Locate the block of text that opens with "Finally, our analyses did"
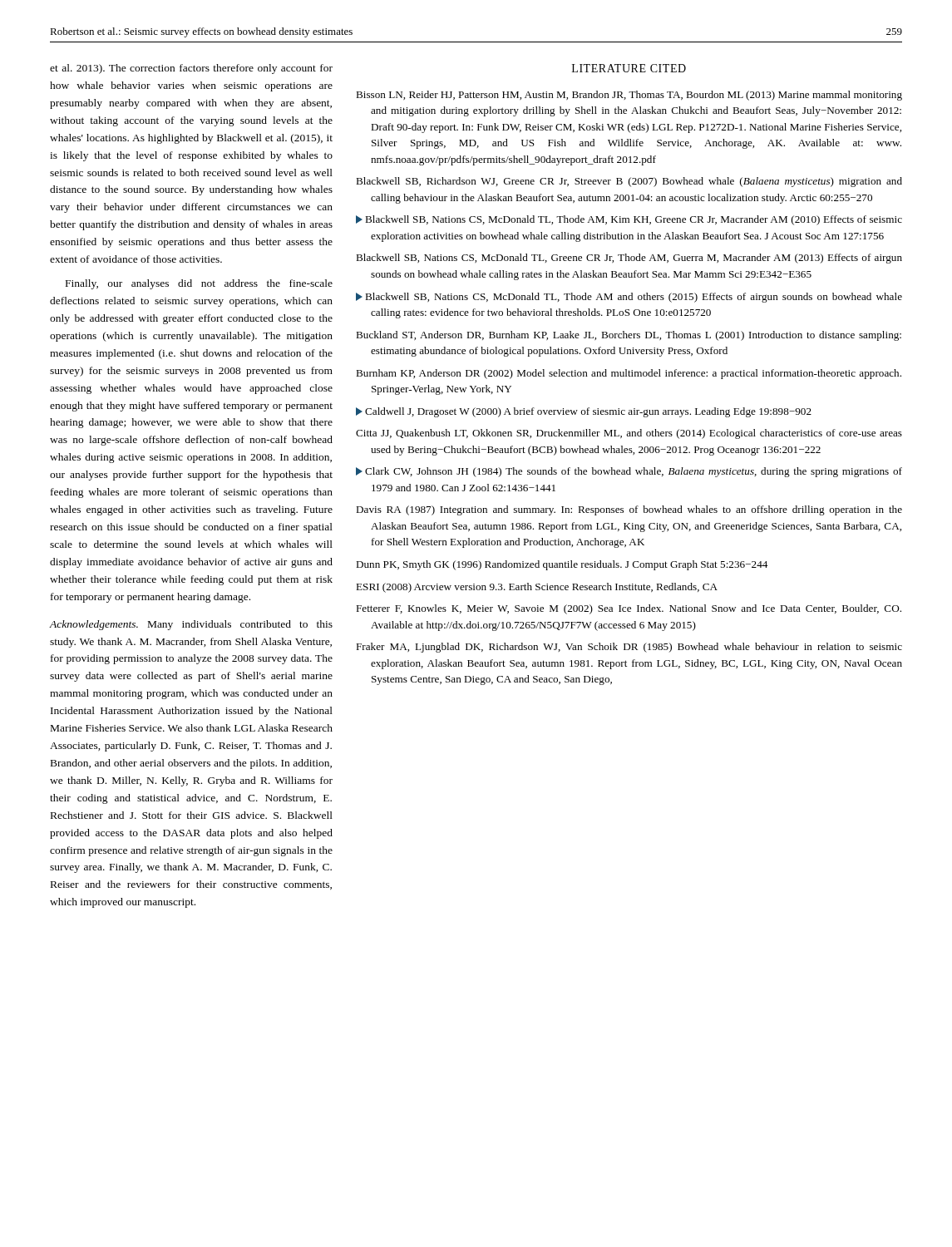This screenshot has height=1247, width=952. click(x=191, y=440)
